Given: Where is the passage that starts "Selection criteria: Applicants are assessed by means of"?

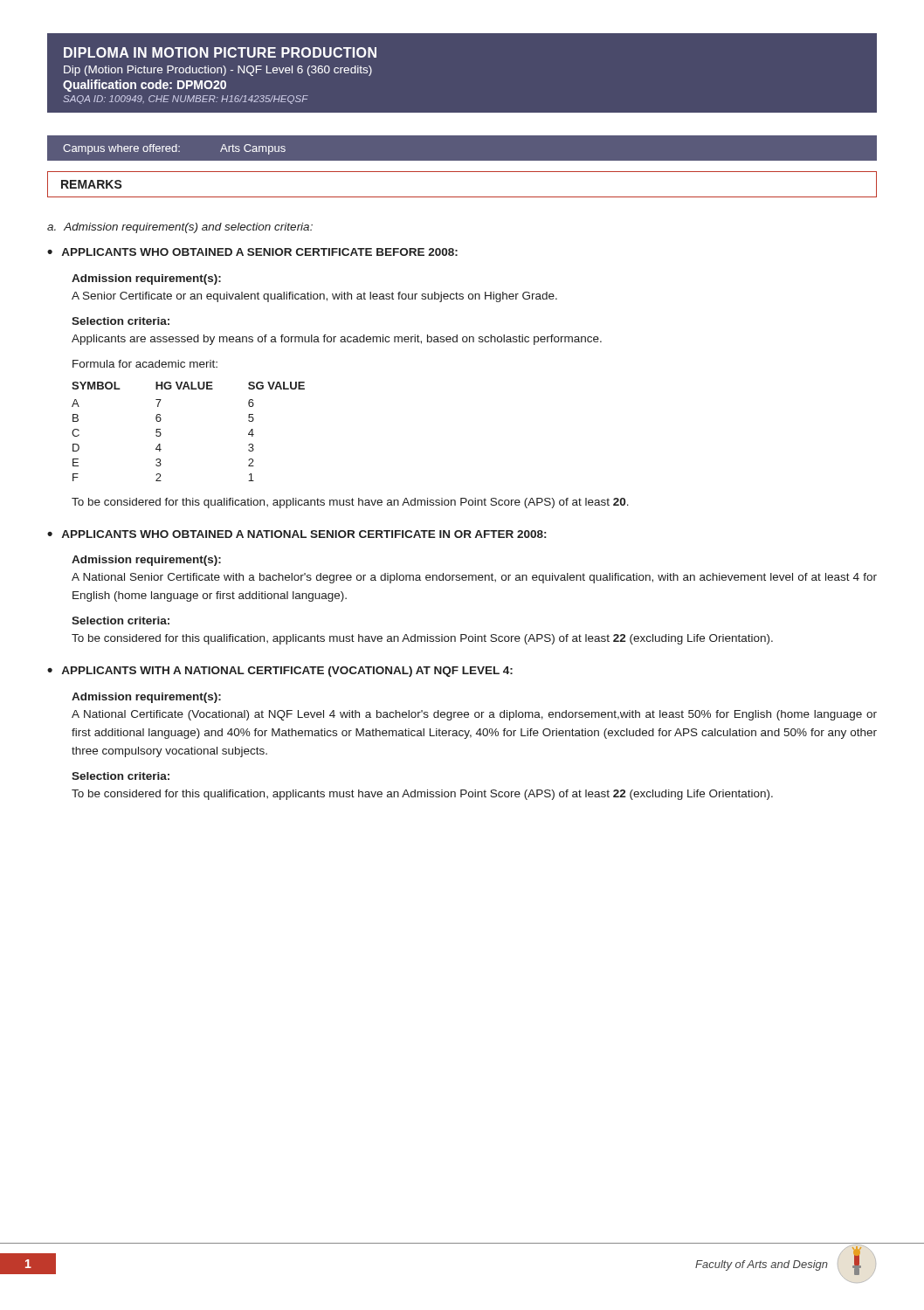Looking at the screenshot, I should coord(474,331).
